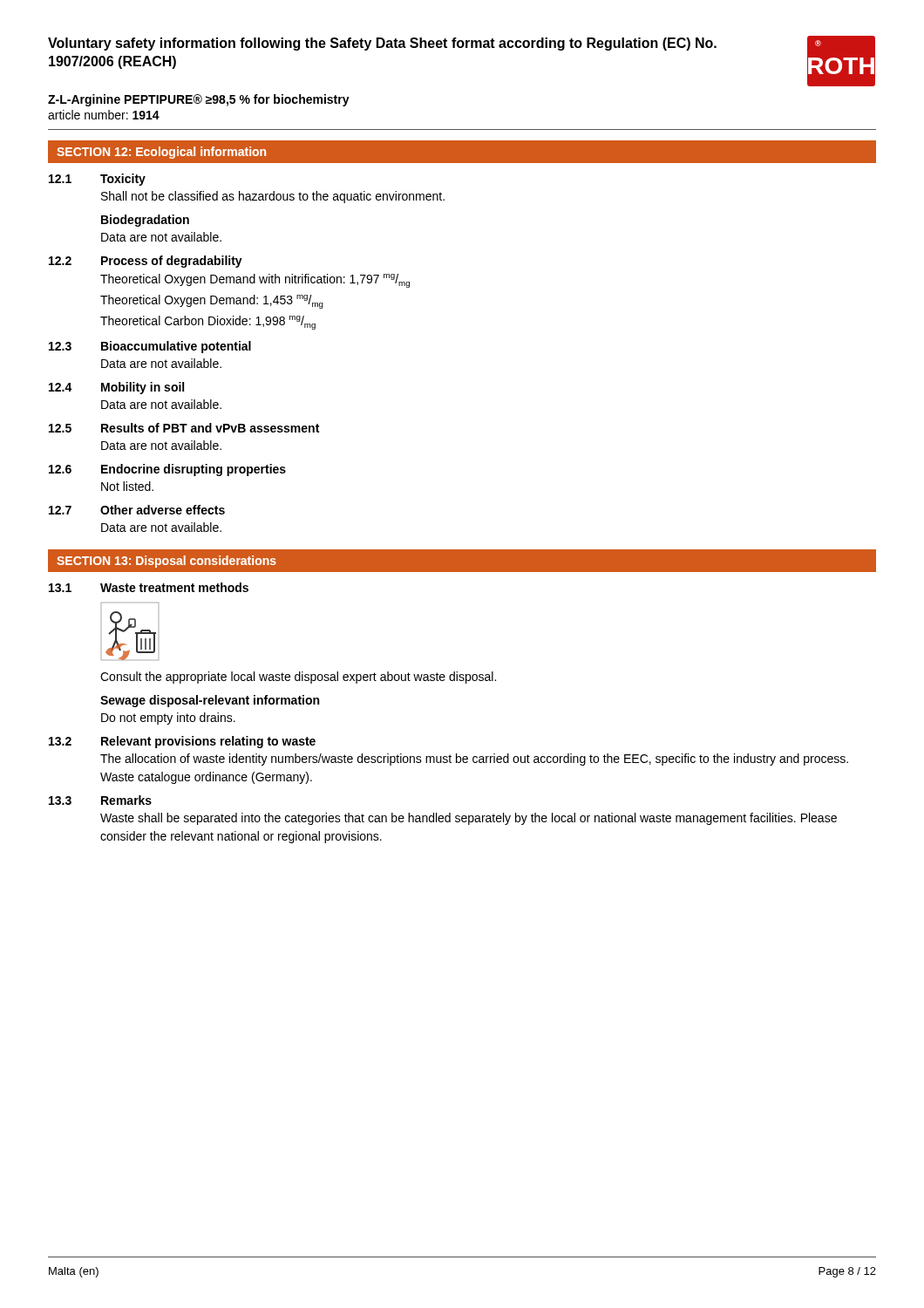Locate the text that says "Not listed."
This screenshot has height=1308, width=924.
(x=127, y=487)
